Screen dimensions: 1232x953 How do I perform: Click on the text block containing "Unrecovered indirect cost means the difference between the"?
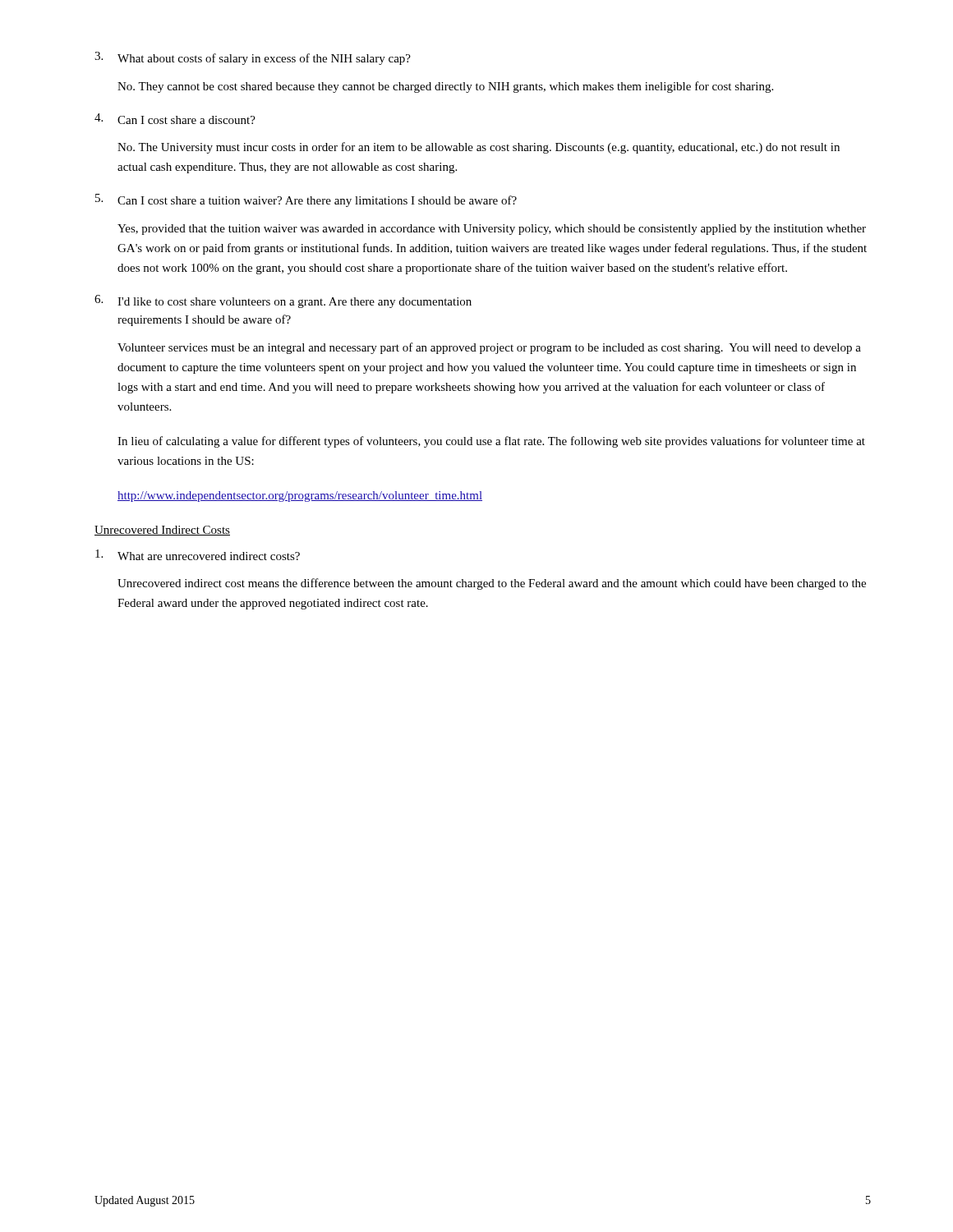492,593
